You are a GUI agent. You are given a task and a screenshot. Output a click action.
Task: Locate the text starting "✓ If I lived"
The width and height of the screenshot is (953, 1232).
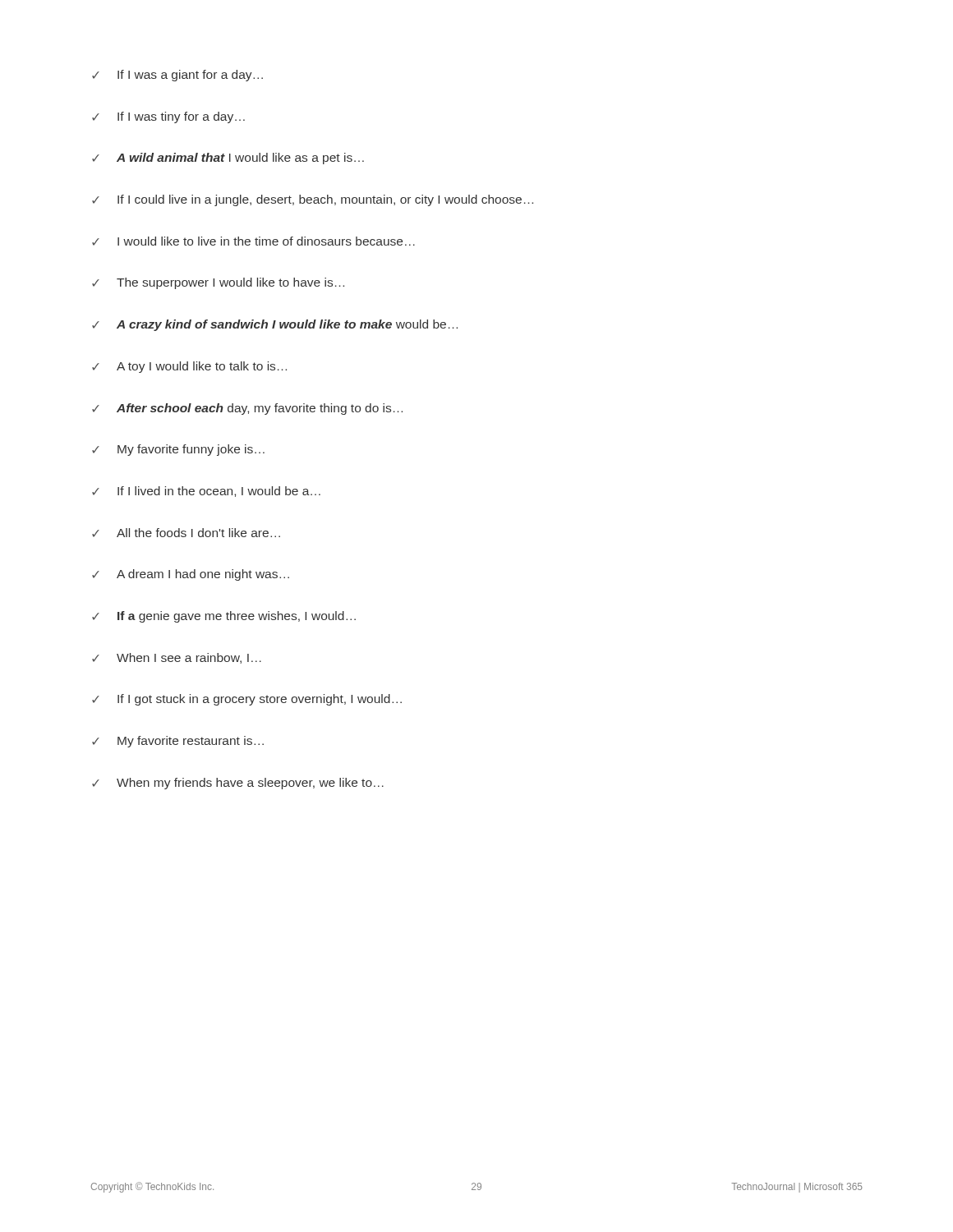click(x=206, y=491)
